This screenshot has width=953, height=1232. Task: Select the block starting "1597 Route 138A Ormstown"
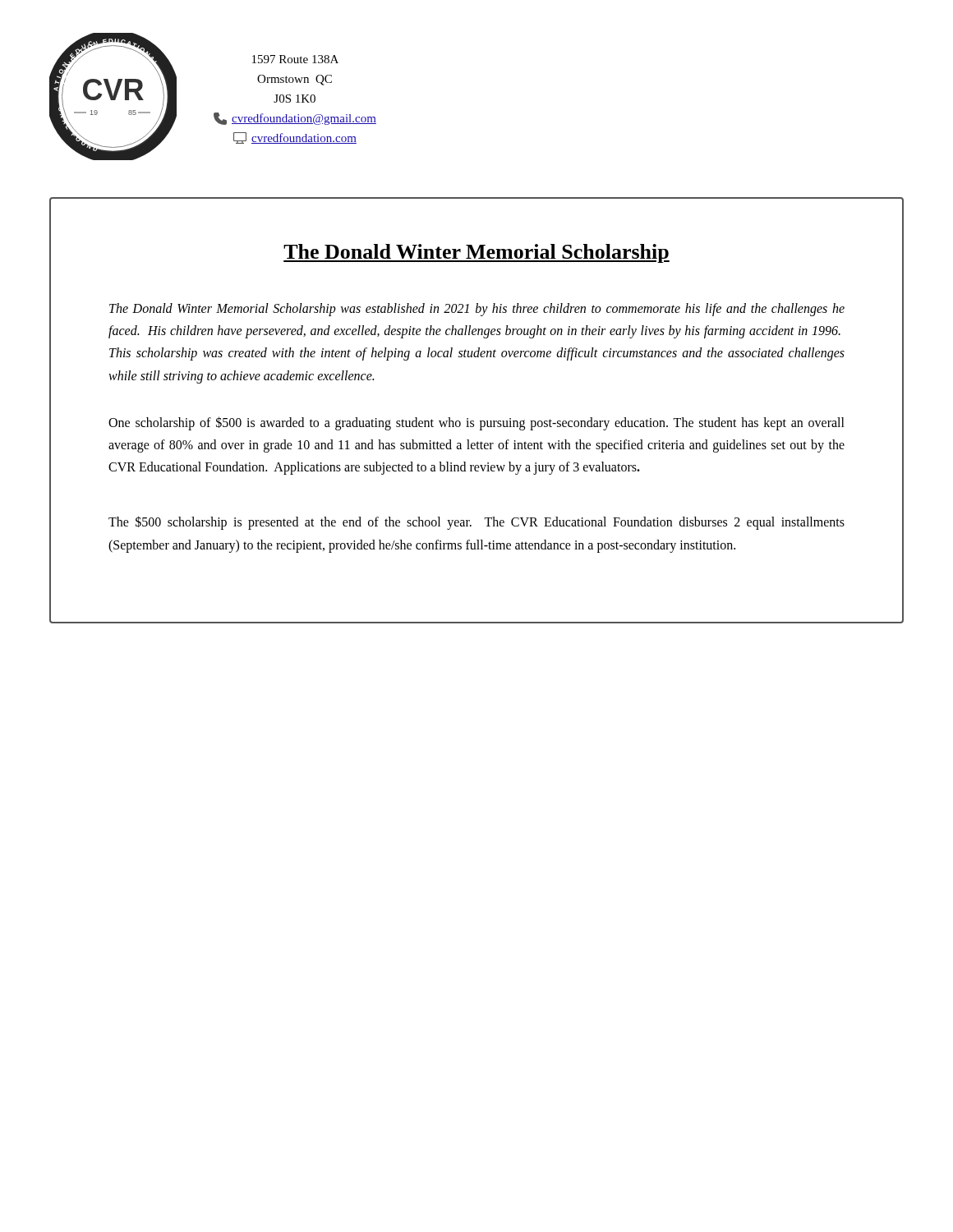(295, 98)
